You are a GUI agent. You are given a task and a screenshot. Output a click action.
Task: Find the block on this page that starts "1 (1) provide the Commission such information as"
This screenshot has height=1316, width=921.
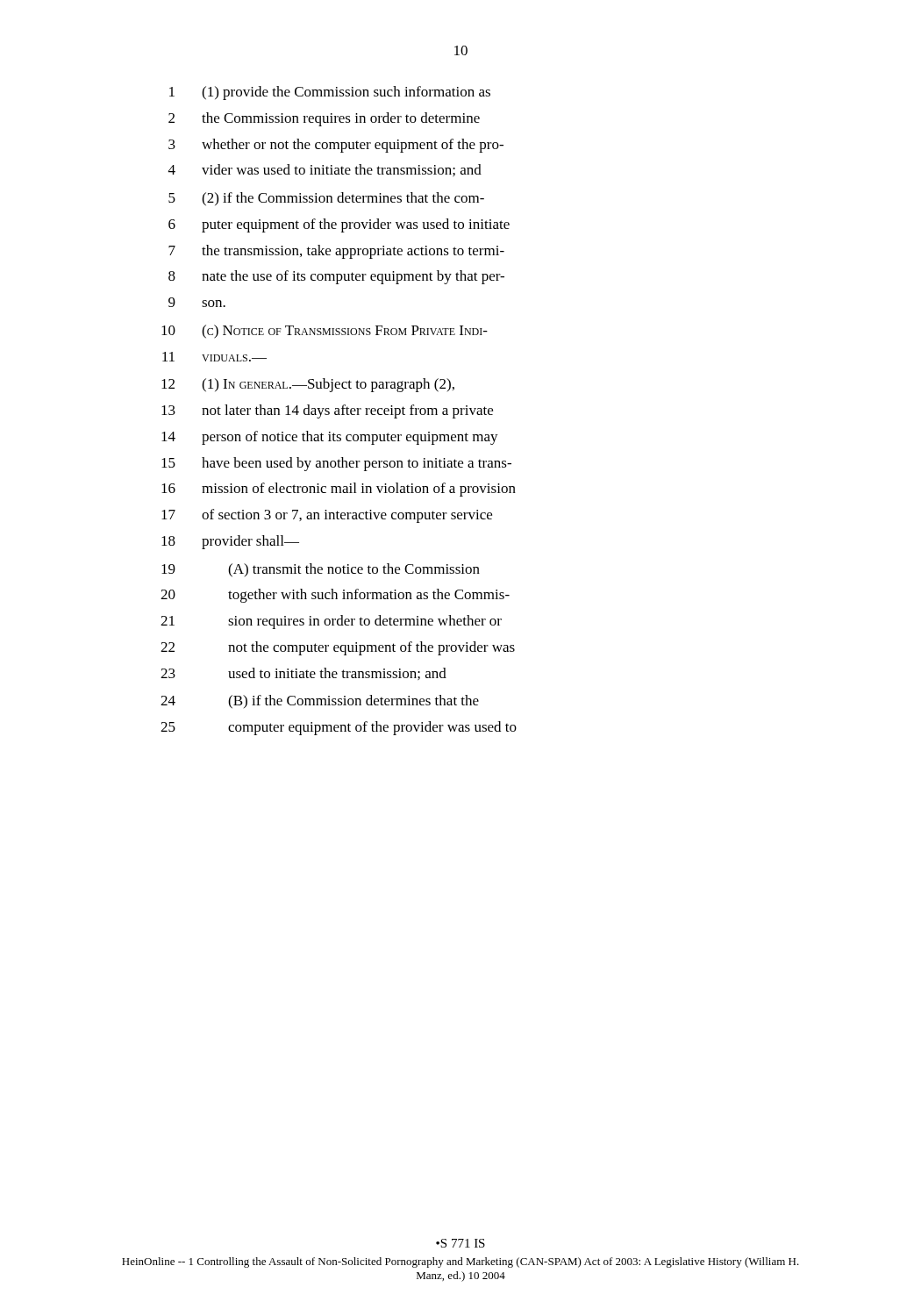click(485, 410)
